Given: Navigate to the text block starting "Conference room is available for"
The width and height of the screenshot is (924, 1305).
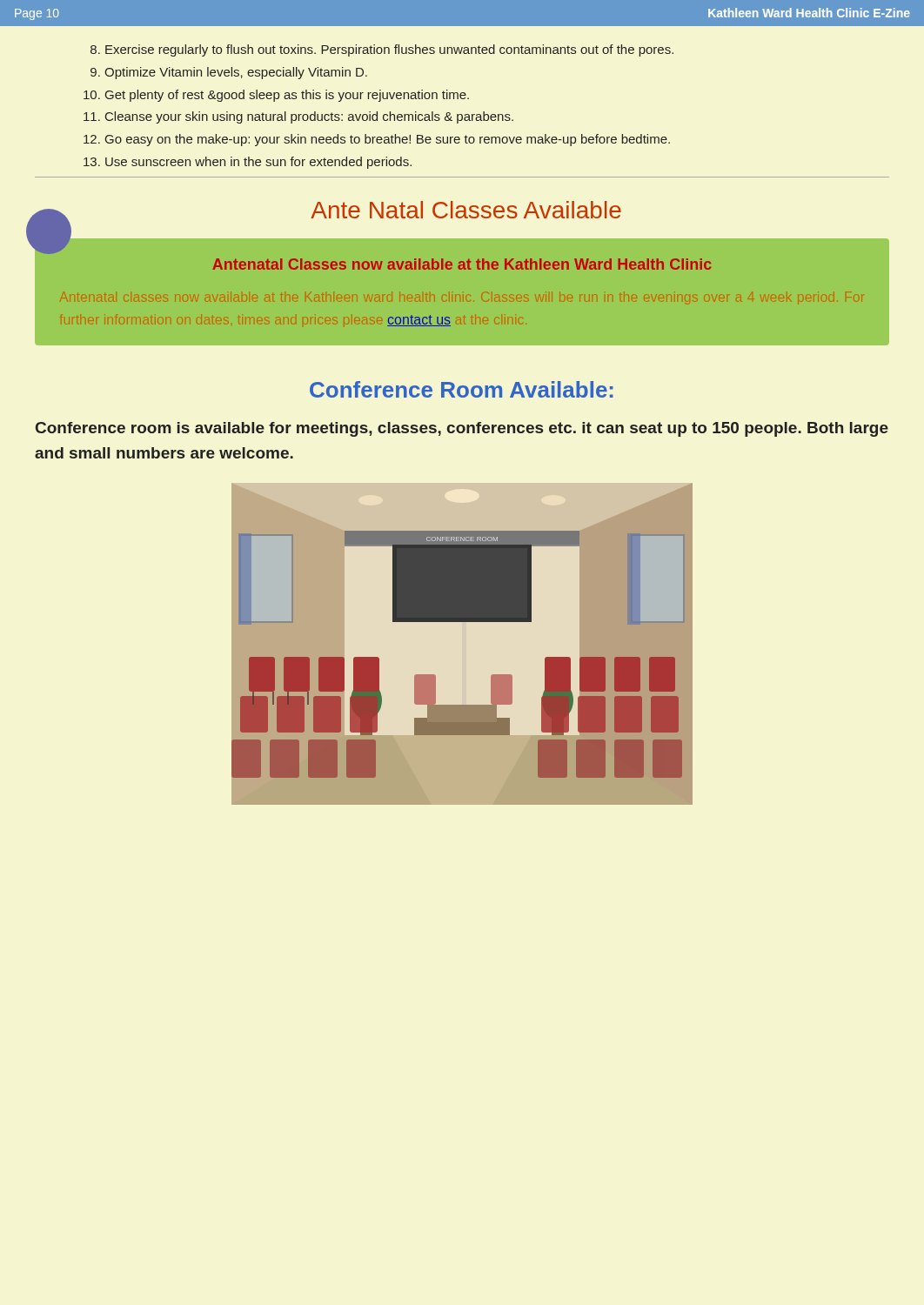Looking at the screenshot, I should pyautogui.click(x=462, y=440).
